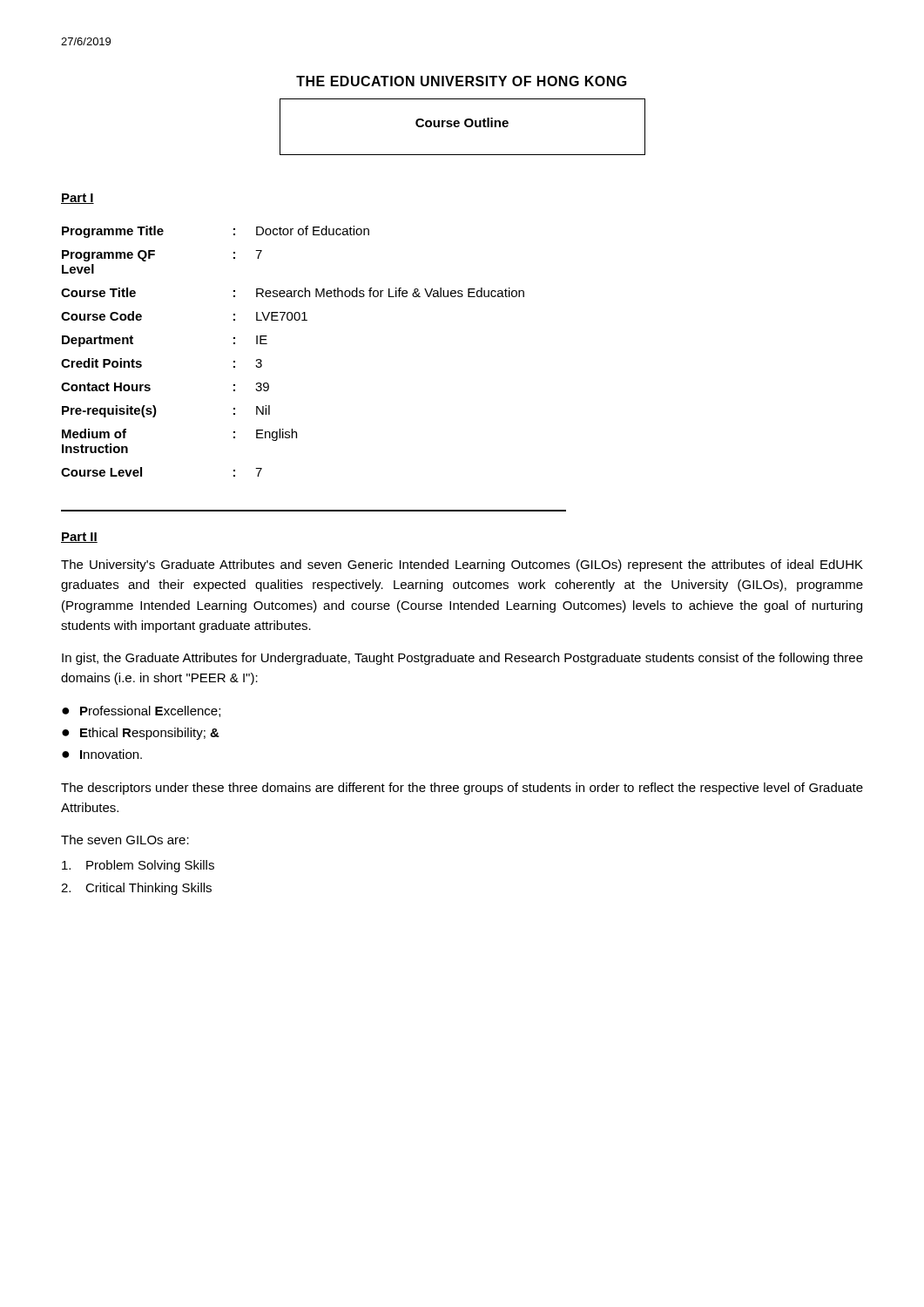This screenshot has height=1307, width=924.
Task: Locate the passage starting "Problem Solving Skills"
Action: pos(138,865)
